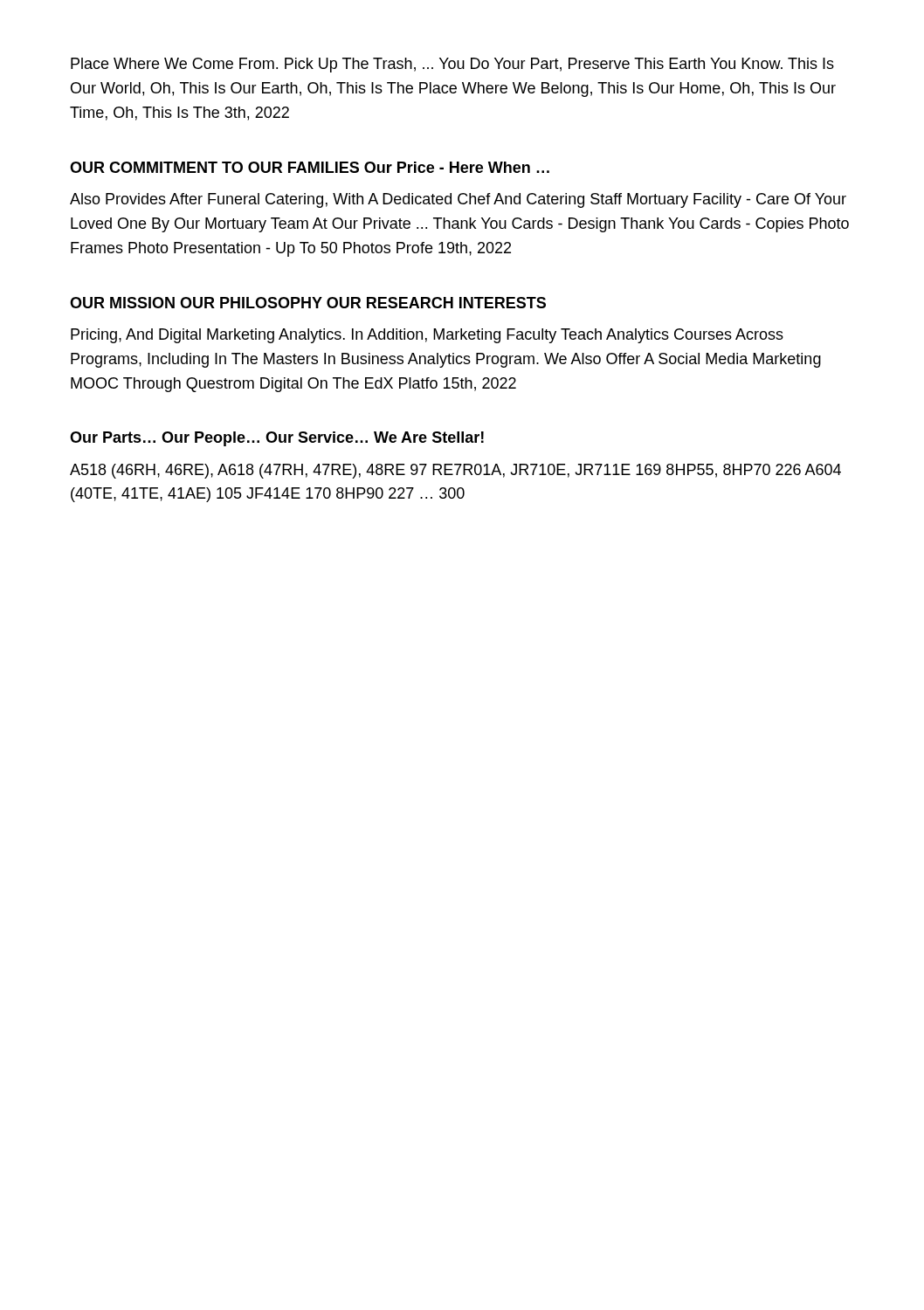This screenshot has height=1310, width=924.
Task: Point to the passage starting "OUR MISSION OUR"
Action: coord(308,303)
